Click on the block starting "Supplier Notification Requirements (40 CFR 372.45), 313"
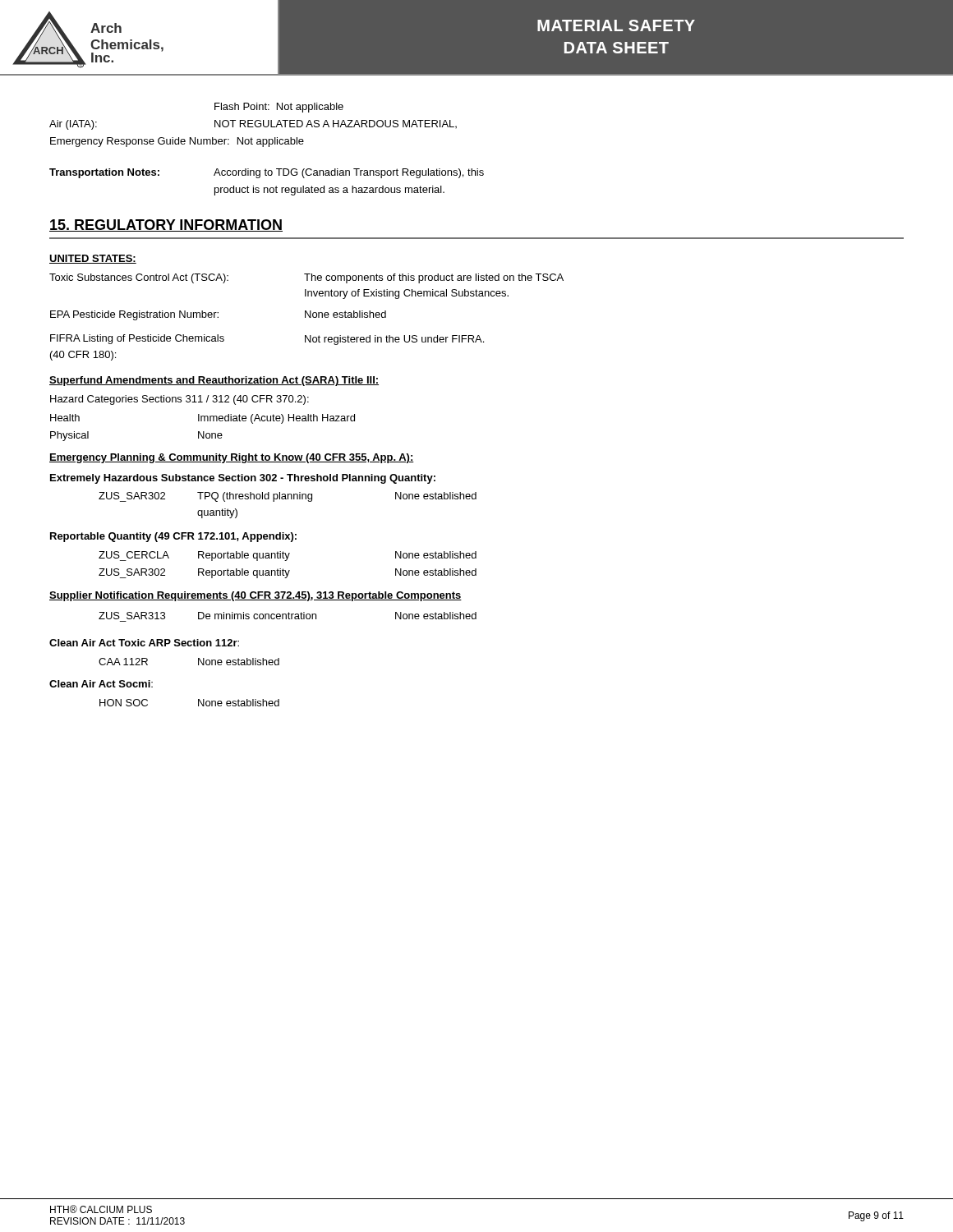This screenshot has height=1232, width=953. point(255,595)
